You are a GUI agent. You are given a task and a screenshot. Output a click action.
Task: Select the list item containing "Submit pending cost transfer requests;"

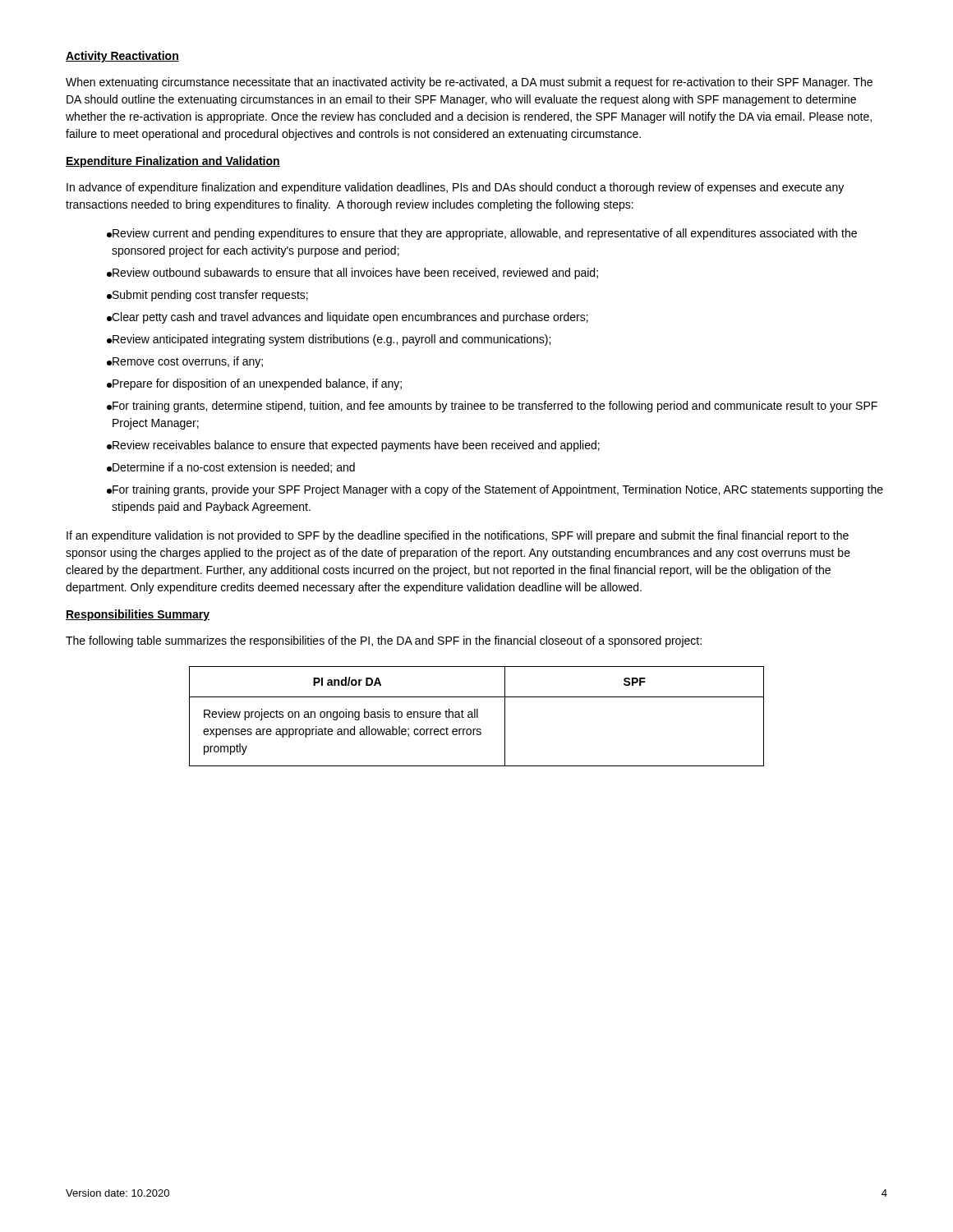coord(207,296)
